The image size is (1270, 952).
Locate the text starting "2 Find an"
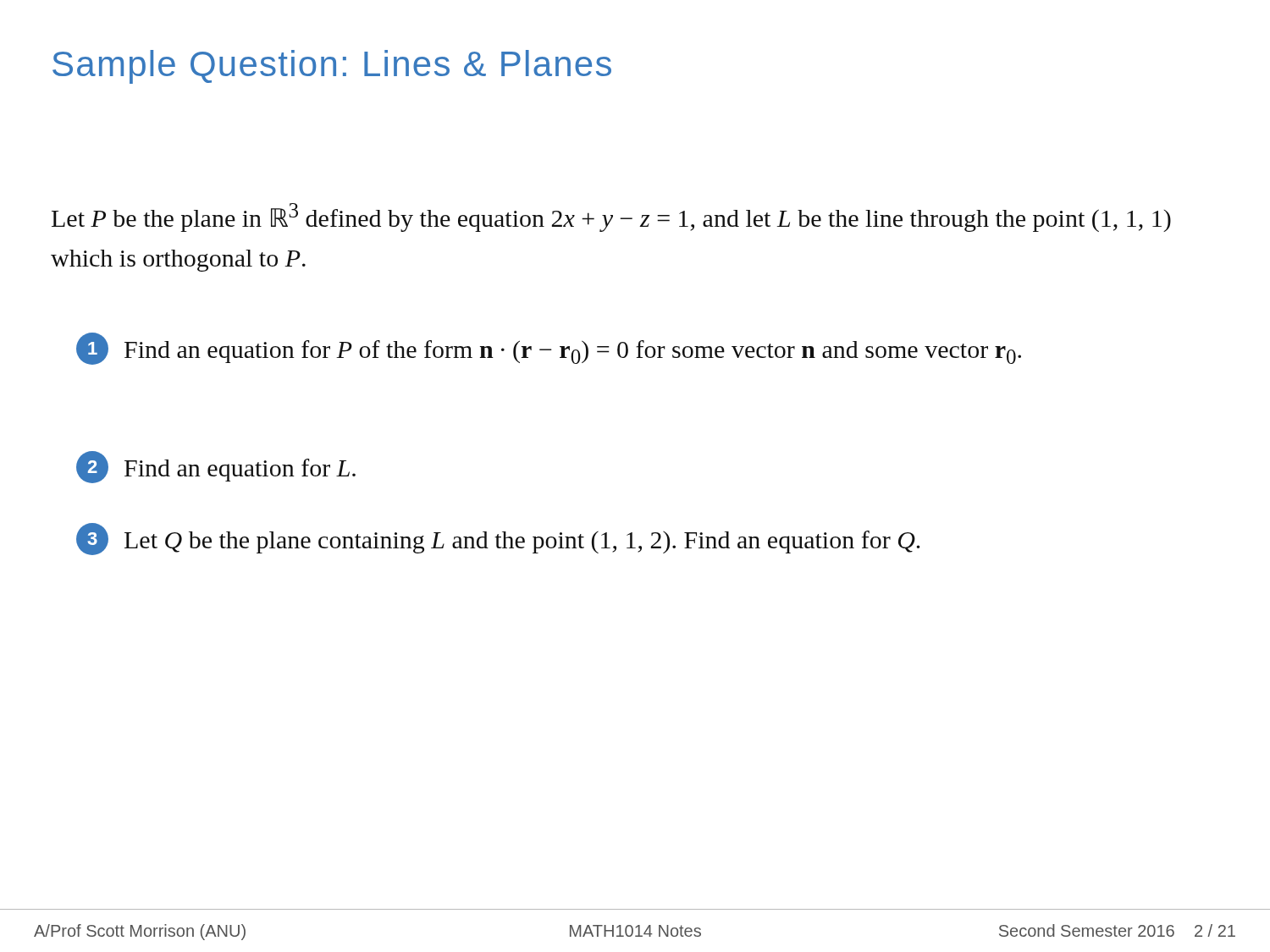216,467
